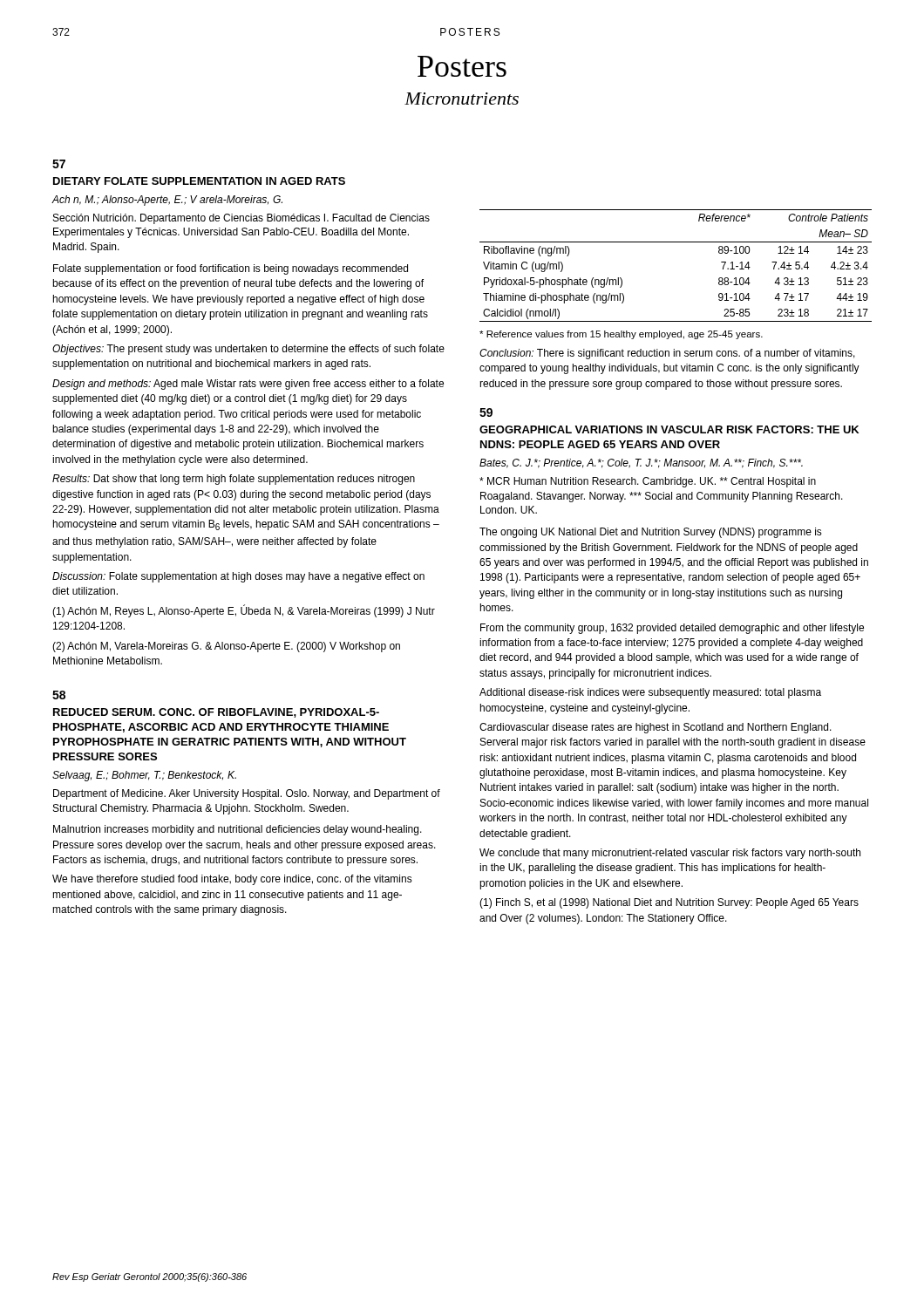Image resolution: width=924 pixels, height=1308 pixels.
Task: Navigate to the element starting "GEOGRAPHICAL VARIATIONS IN VASCULAR"
Action: pos(669,437)
